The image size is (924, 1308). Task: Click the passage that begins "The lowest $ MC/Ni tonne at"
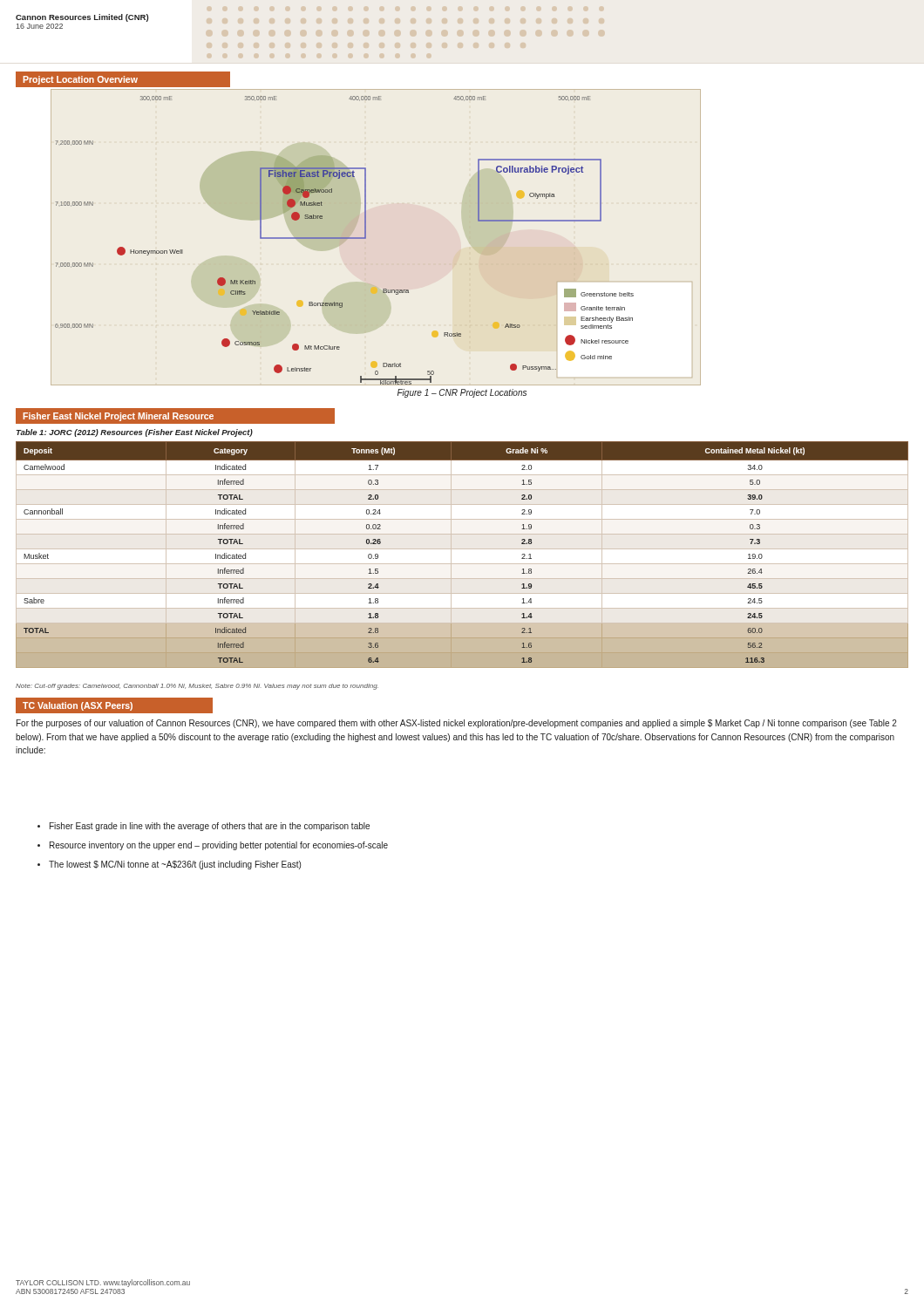coord(169,865)
